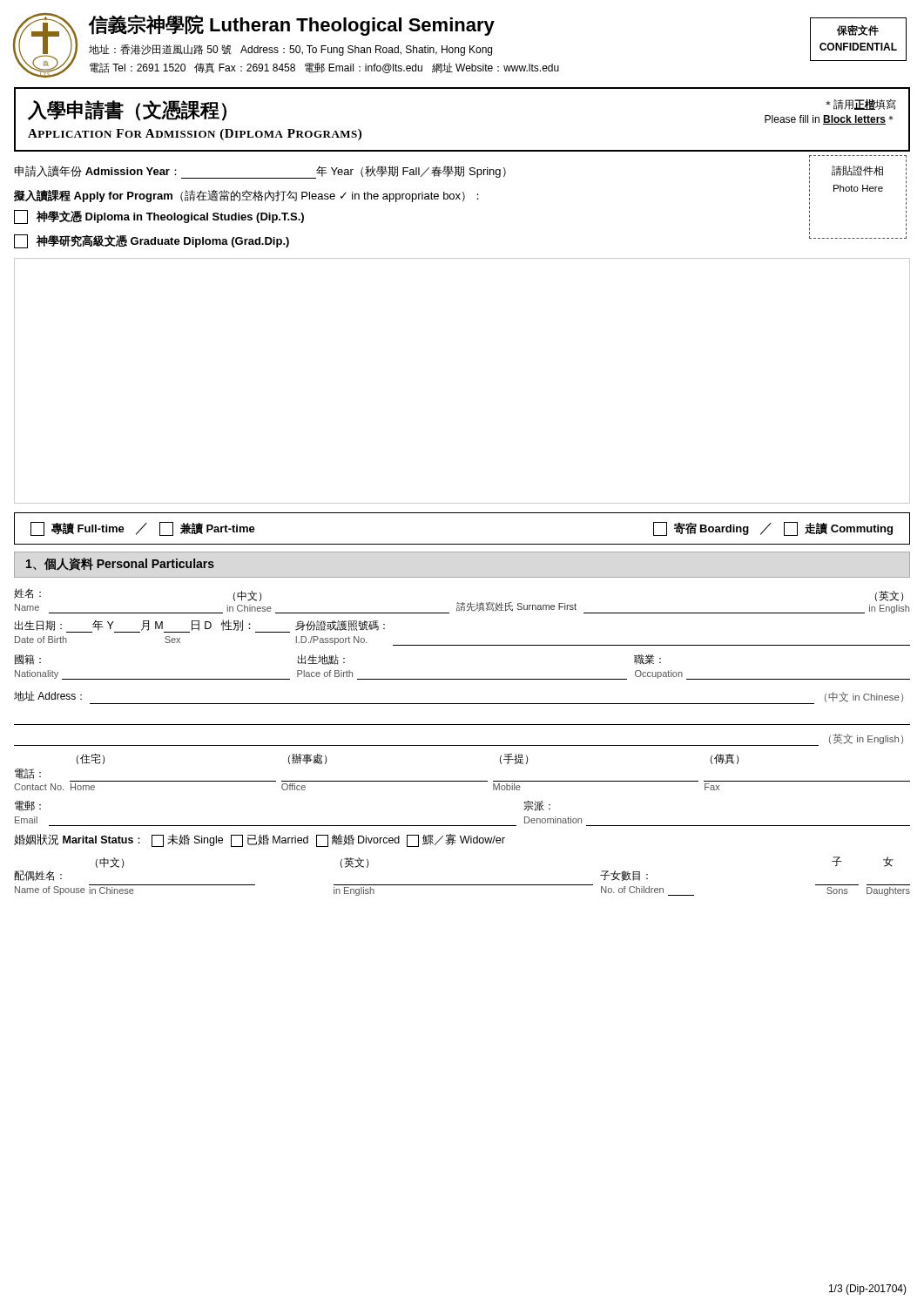Point to the block beginning "申請入讀年份 Admission Year： 年 Year（秋學期"
The image size is (924, 1307).
[263, 172]
